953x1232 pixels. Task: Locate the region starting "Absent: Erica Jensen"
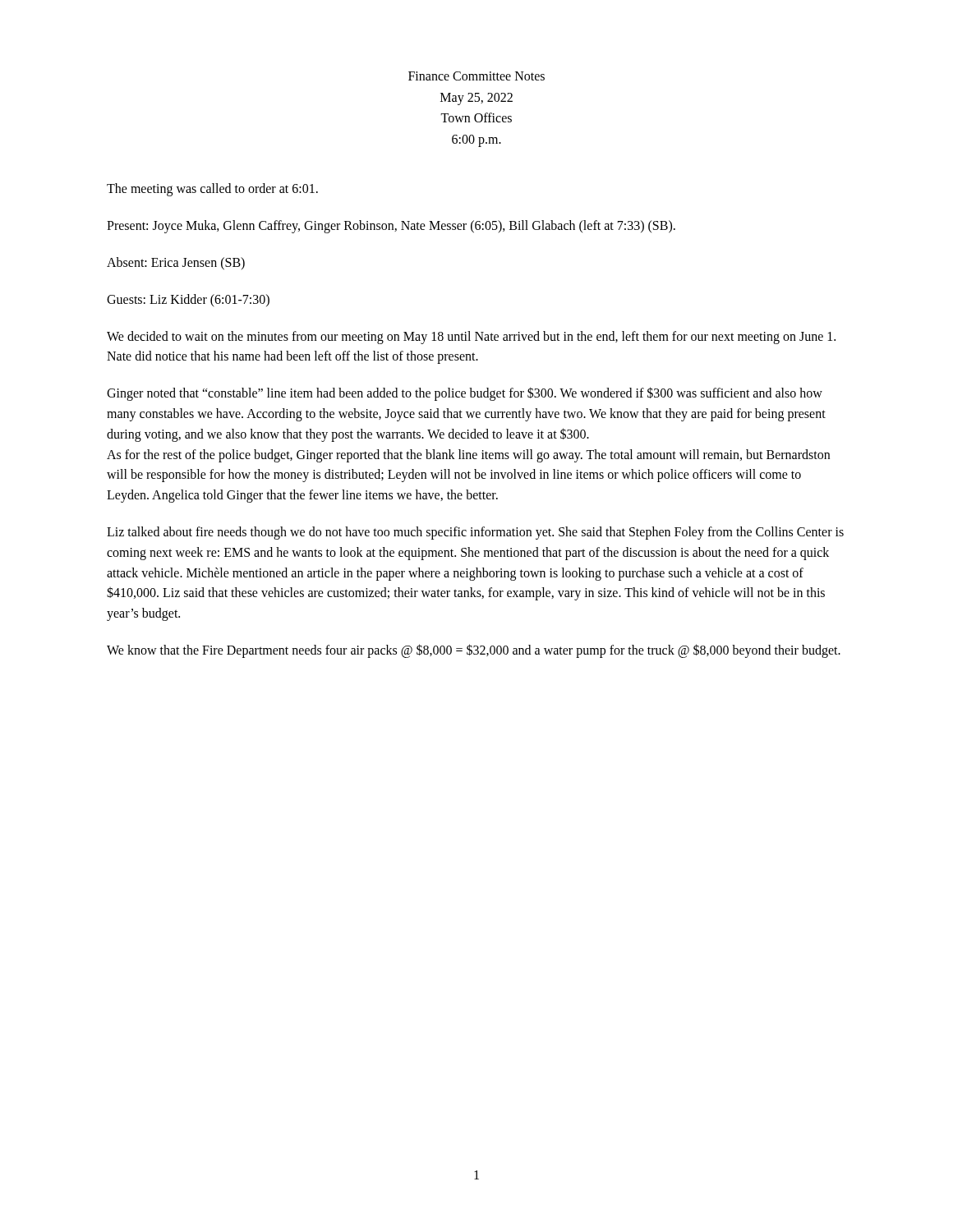[176, 262]
